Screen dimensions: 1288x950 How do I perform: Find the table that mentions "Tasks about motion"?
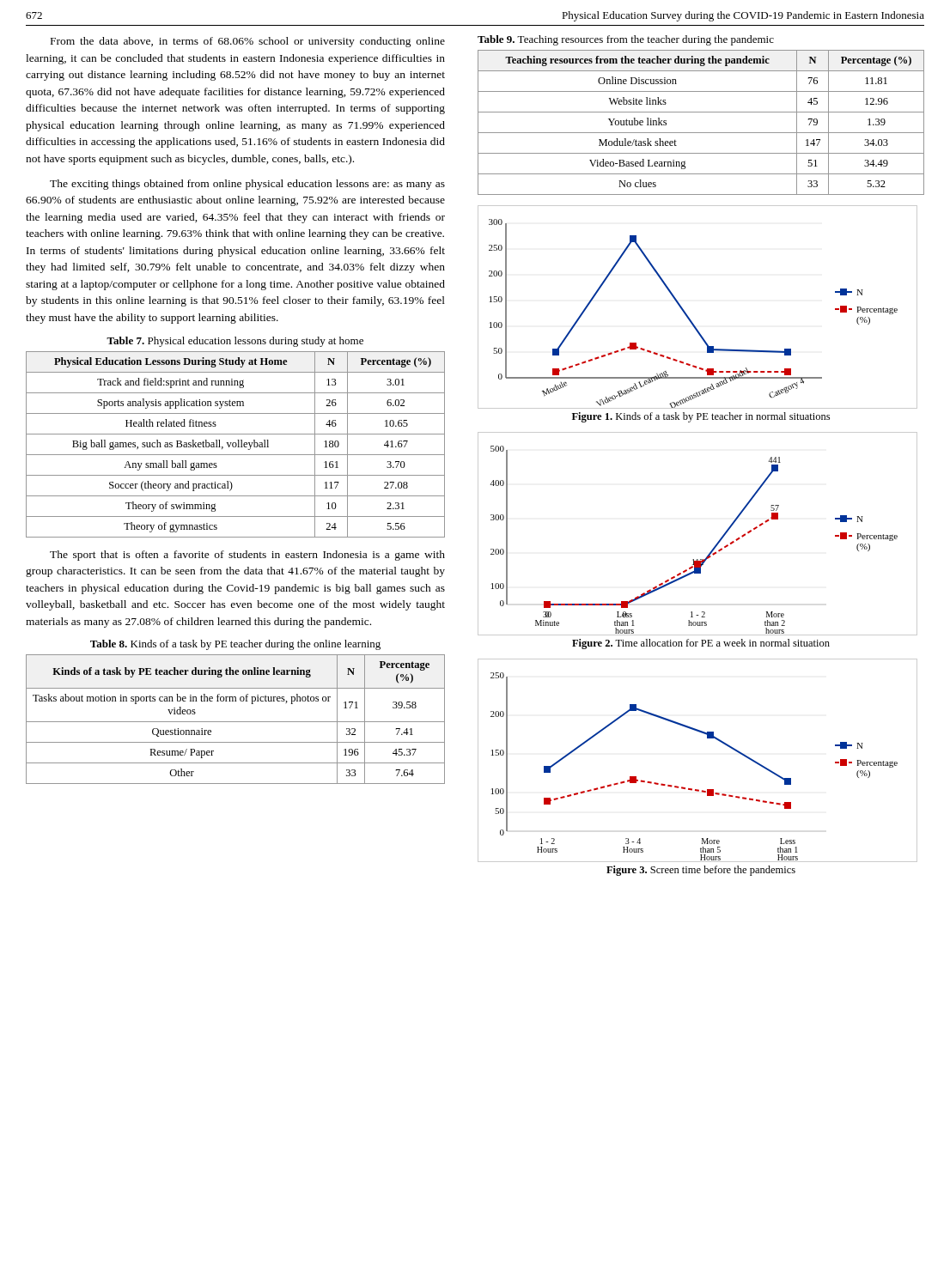pos(235,719)
